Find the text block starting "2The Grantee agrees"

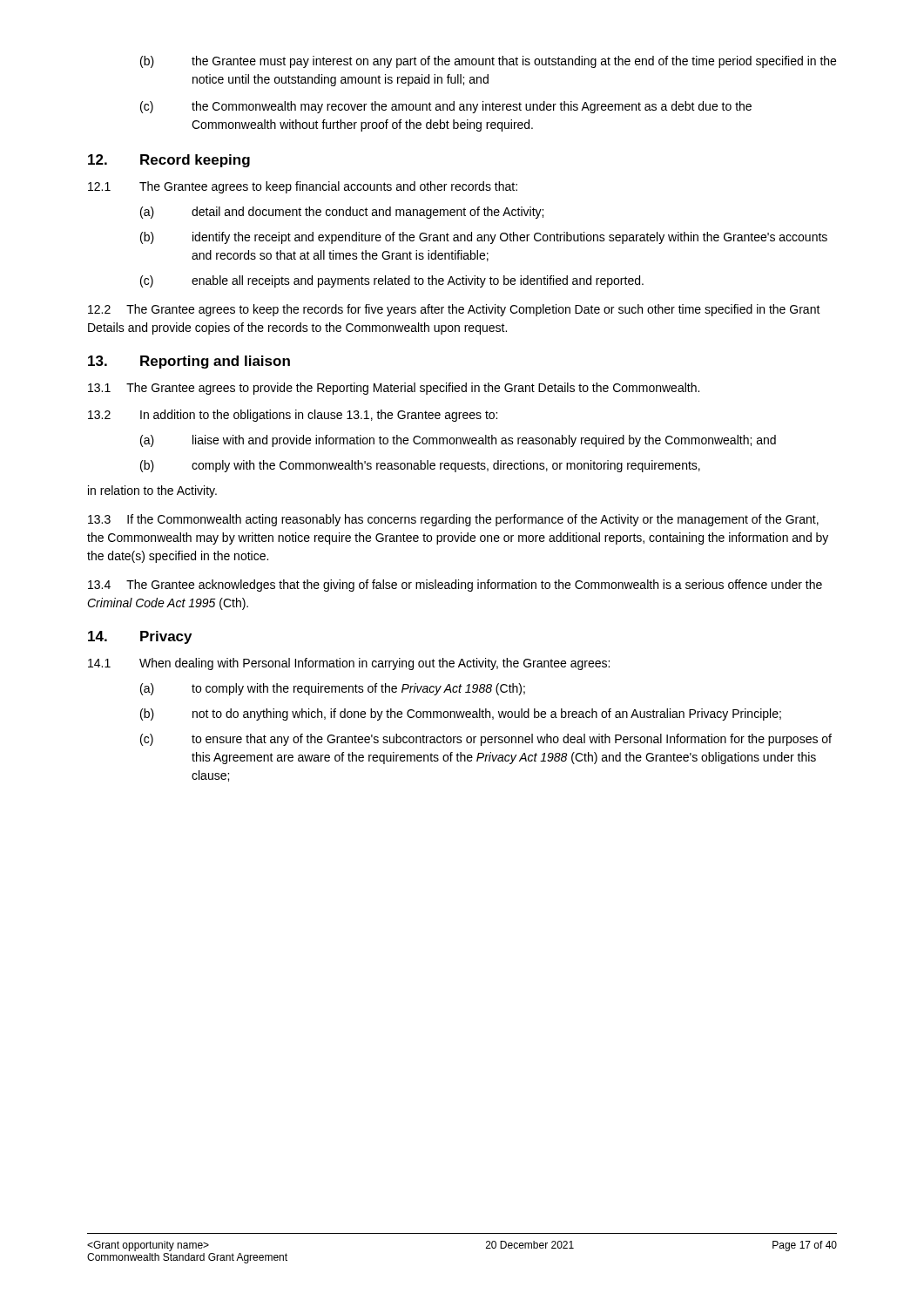click(x=453, y=318)
